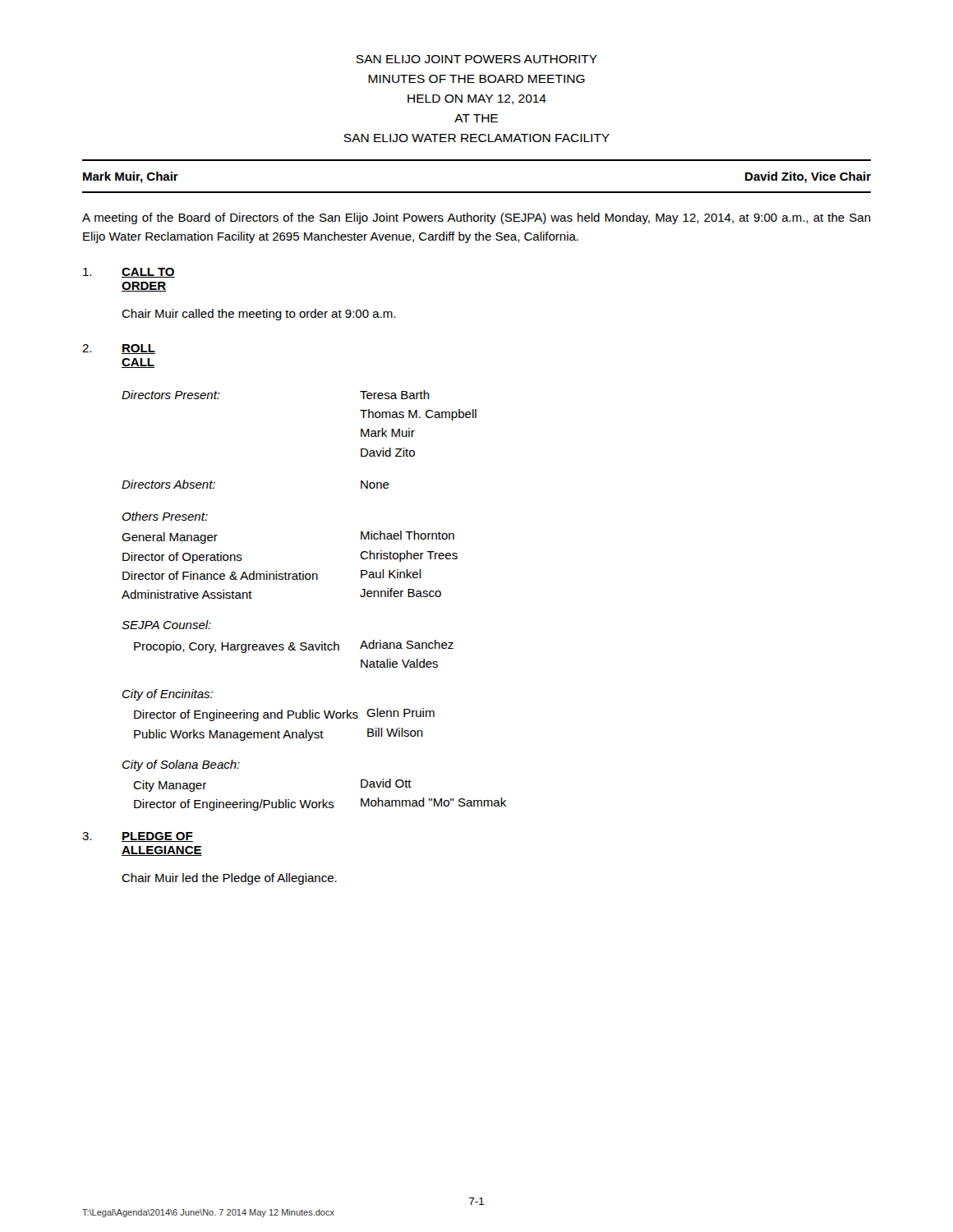Find the text block containing "Chair Muir called the meeting to"
The image size is (953, 1232).
(259, 313)
